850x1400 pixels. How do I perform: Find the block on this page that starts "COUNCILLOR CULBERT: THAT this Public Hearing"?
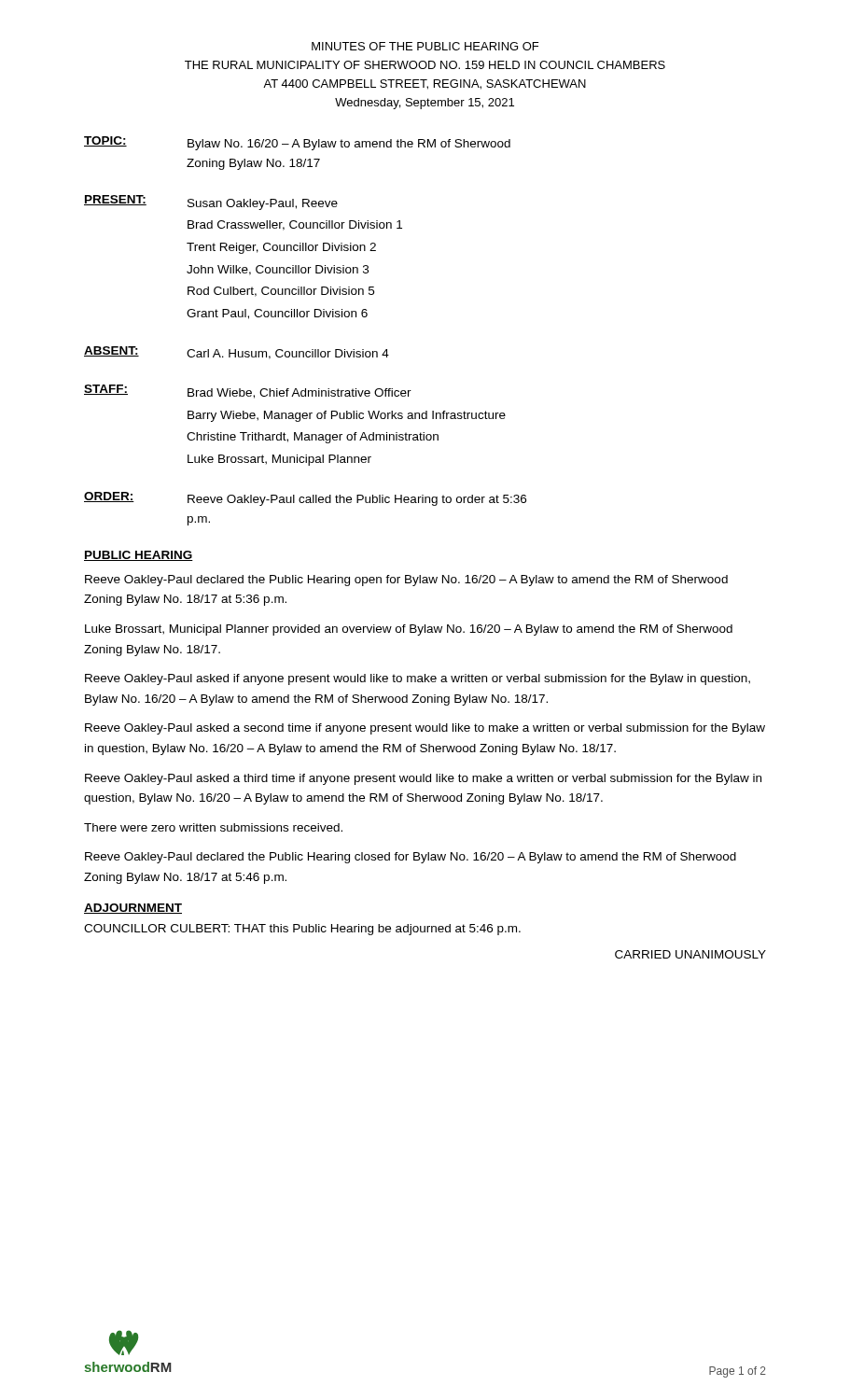click(x=303, y=928)
